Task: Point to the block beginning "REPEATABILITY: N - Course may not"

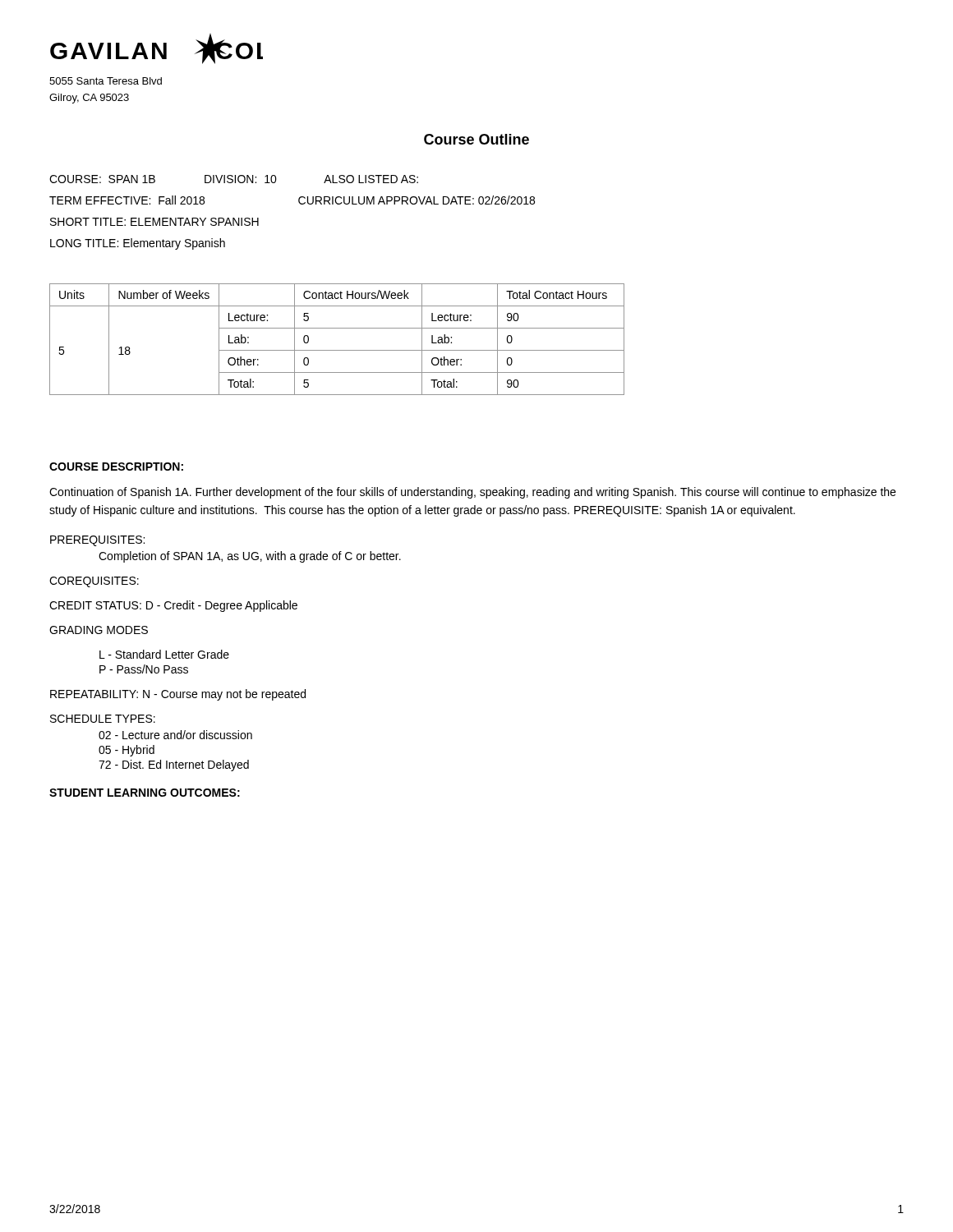Action: [178, 694]
